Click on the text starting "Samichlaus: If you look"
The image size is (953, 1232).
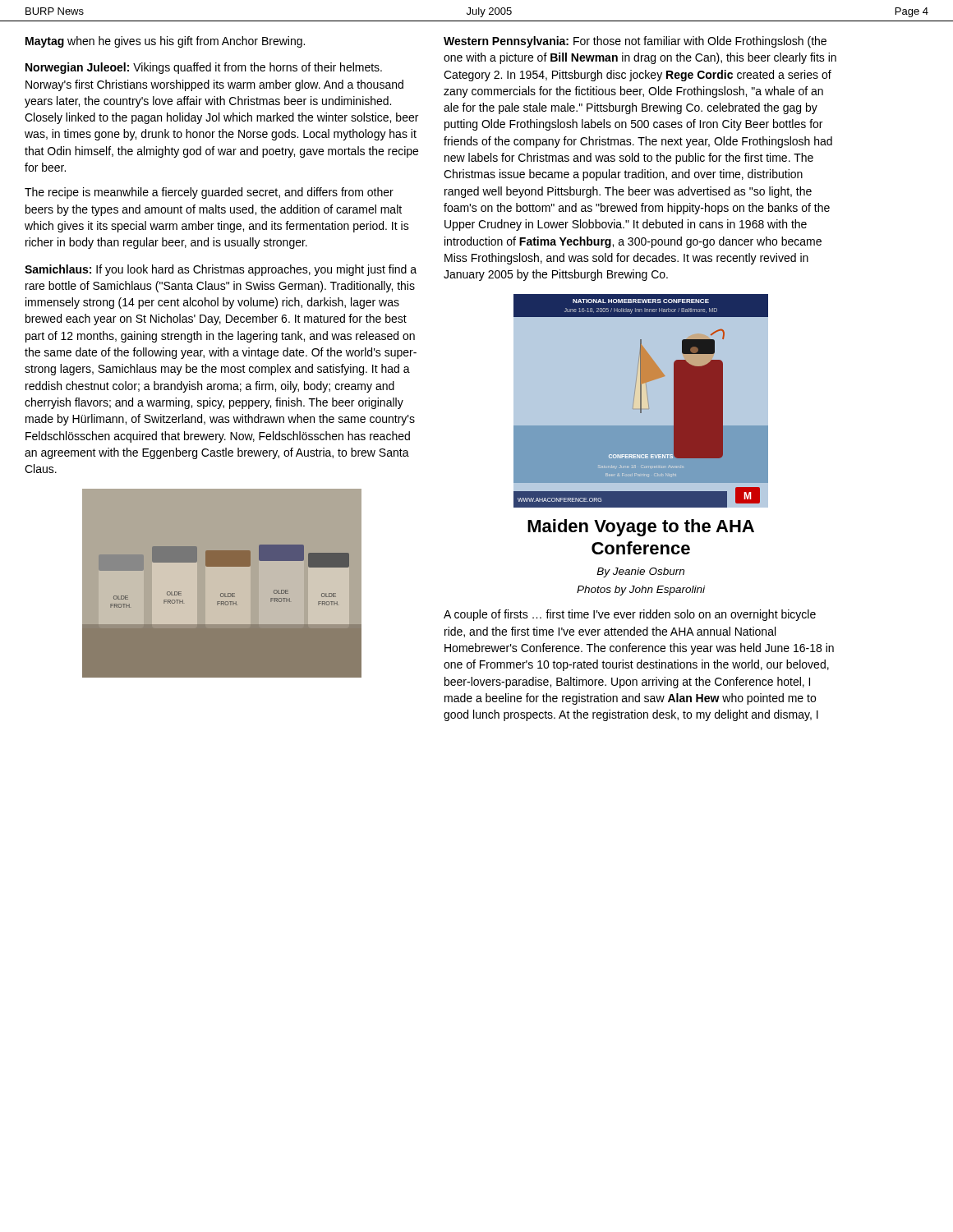click(222, 369)
